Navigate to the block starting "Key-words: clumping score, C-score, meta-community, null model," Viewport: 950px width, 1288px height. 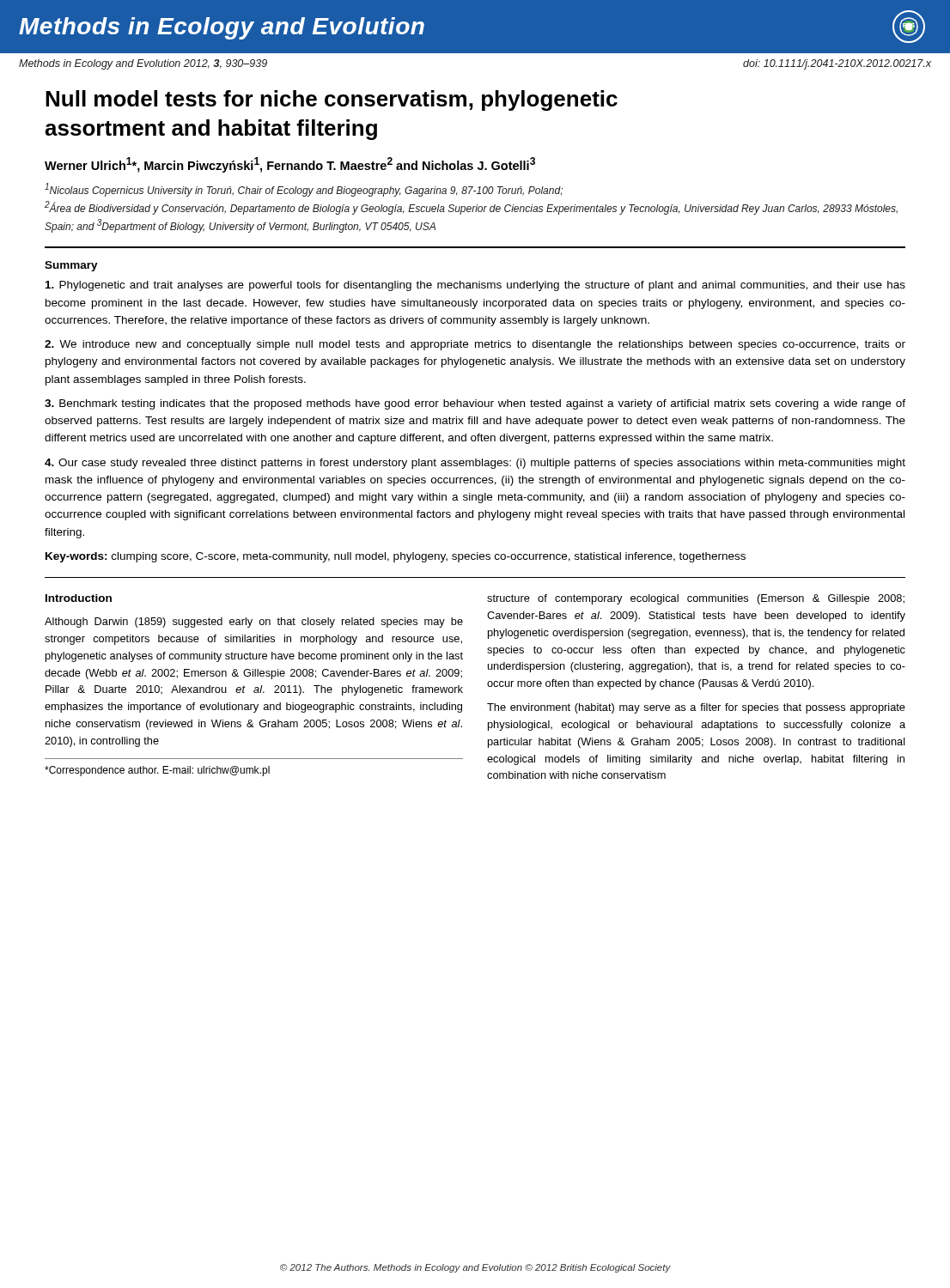395,556
